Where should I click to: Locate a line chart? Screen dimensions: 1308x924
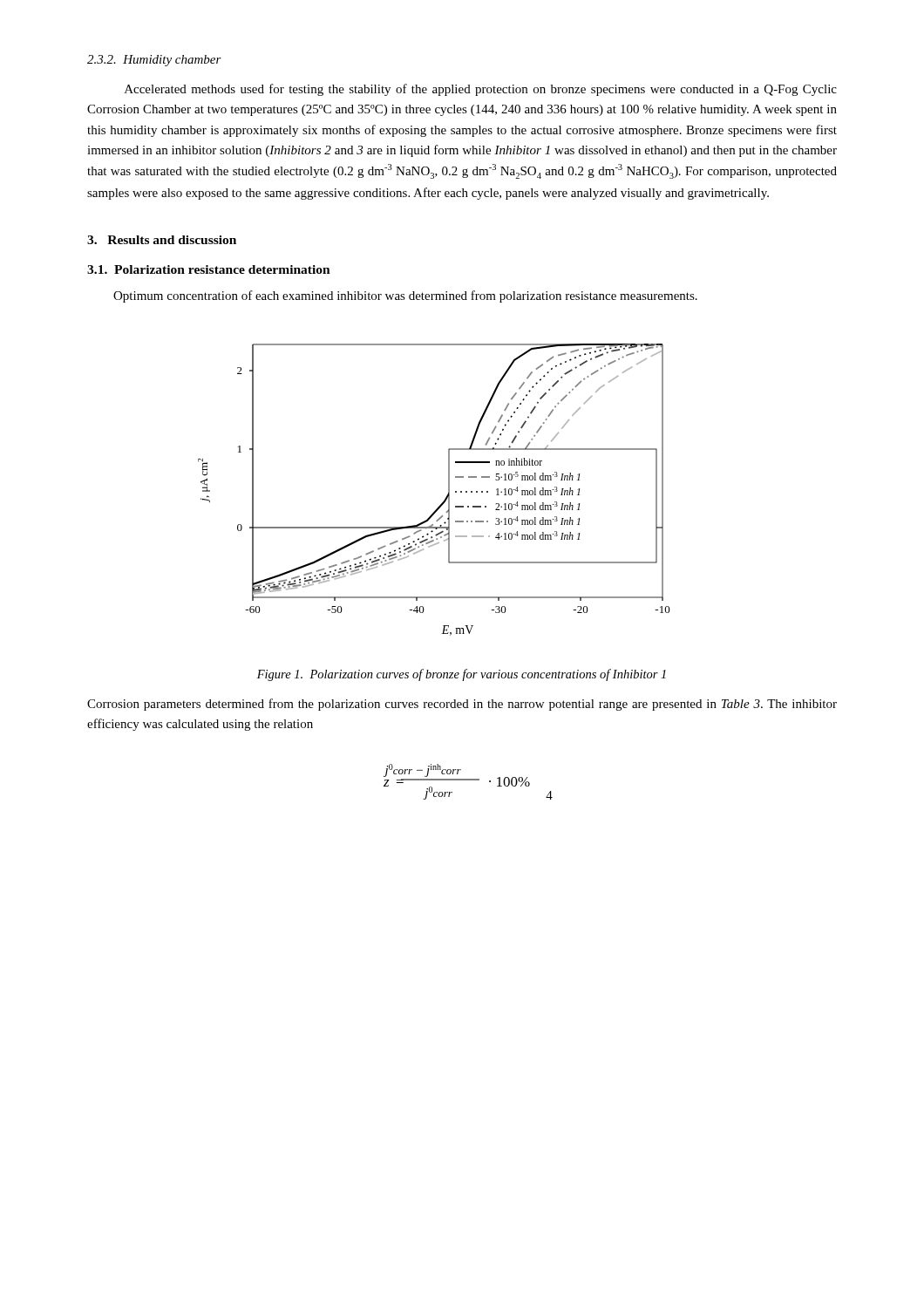[x=462, y=494]
